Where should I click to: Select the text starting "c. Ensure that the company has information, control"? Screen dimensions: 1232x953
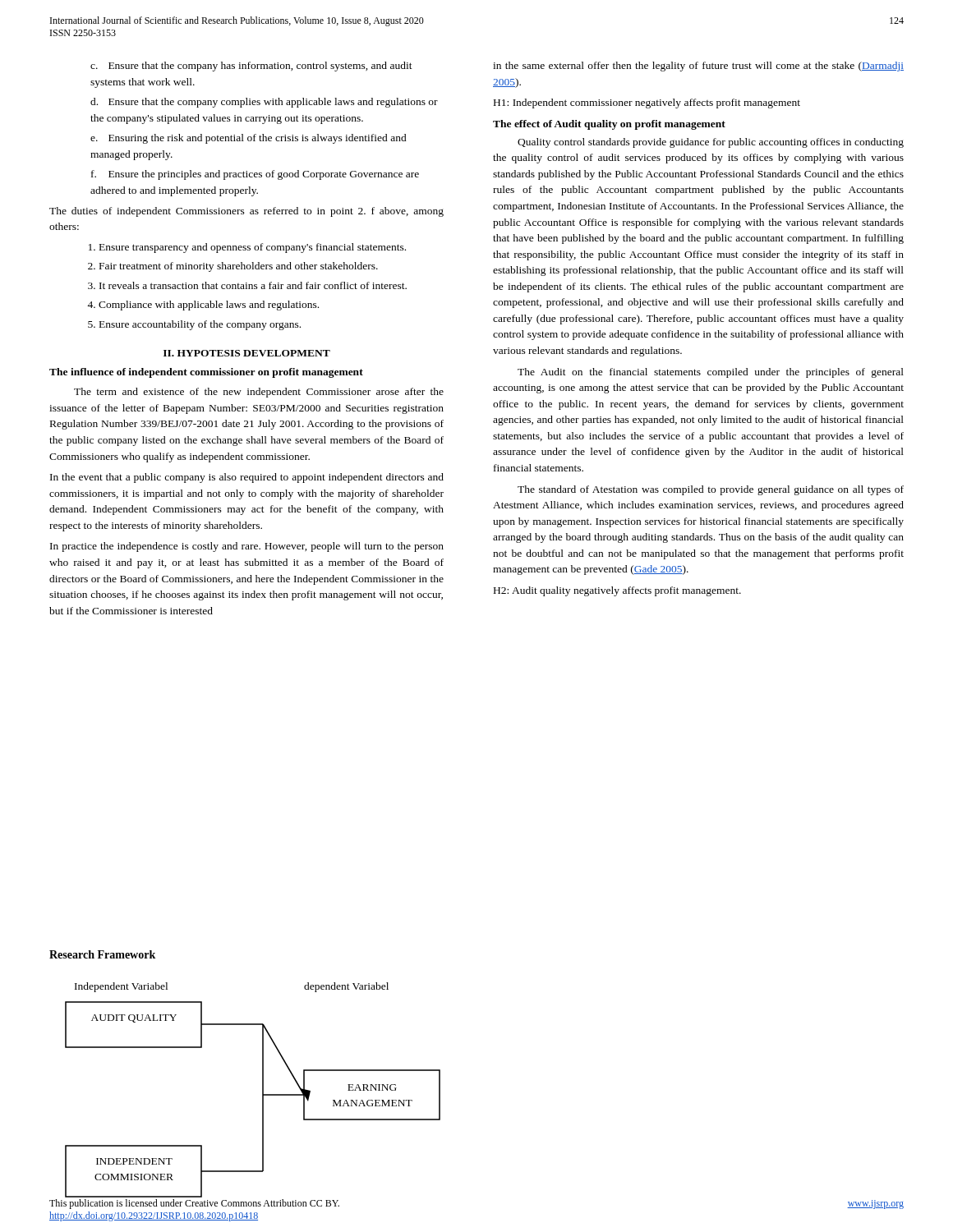click(x=251, y=73)
